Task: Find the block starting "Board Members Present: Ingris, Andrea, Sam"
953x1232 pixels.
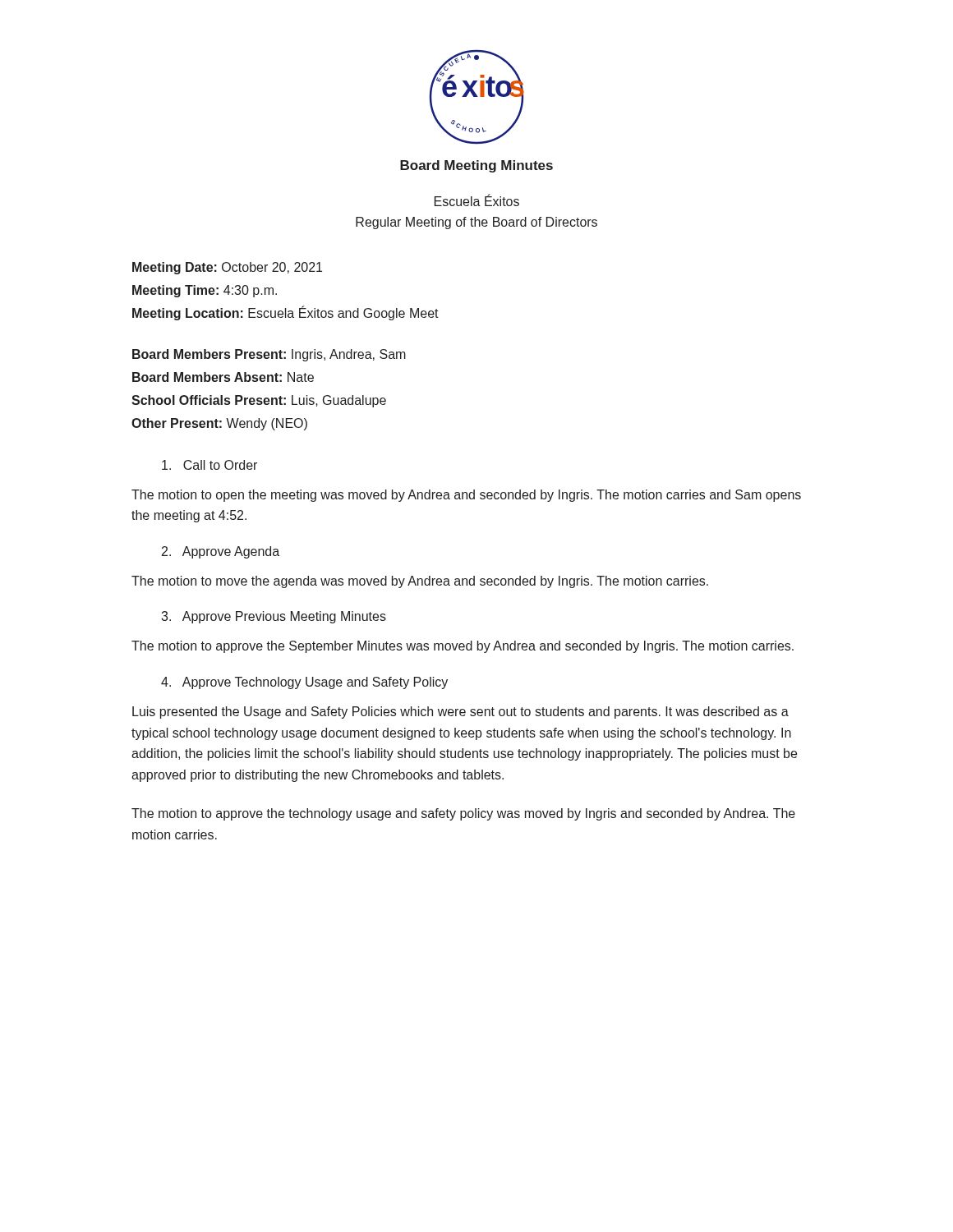Action: 269,389
